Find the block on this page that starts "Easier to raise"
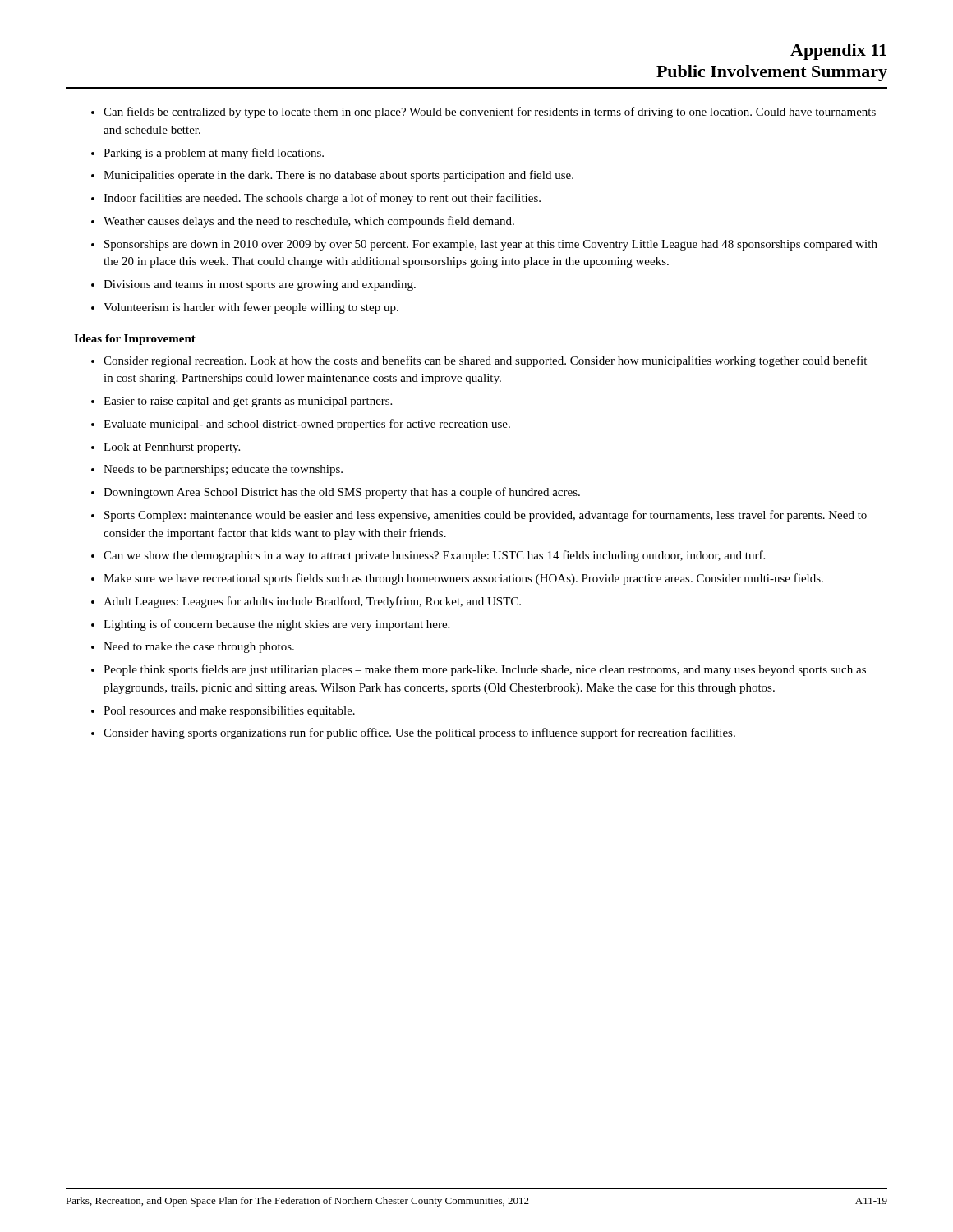Image resolution: width=953 pixels, height=1232 pixels. 248,401
